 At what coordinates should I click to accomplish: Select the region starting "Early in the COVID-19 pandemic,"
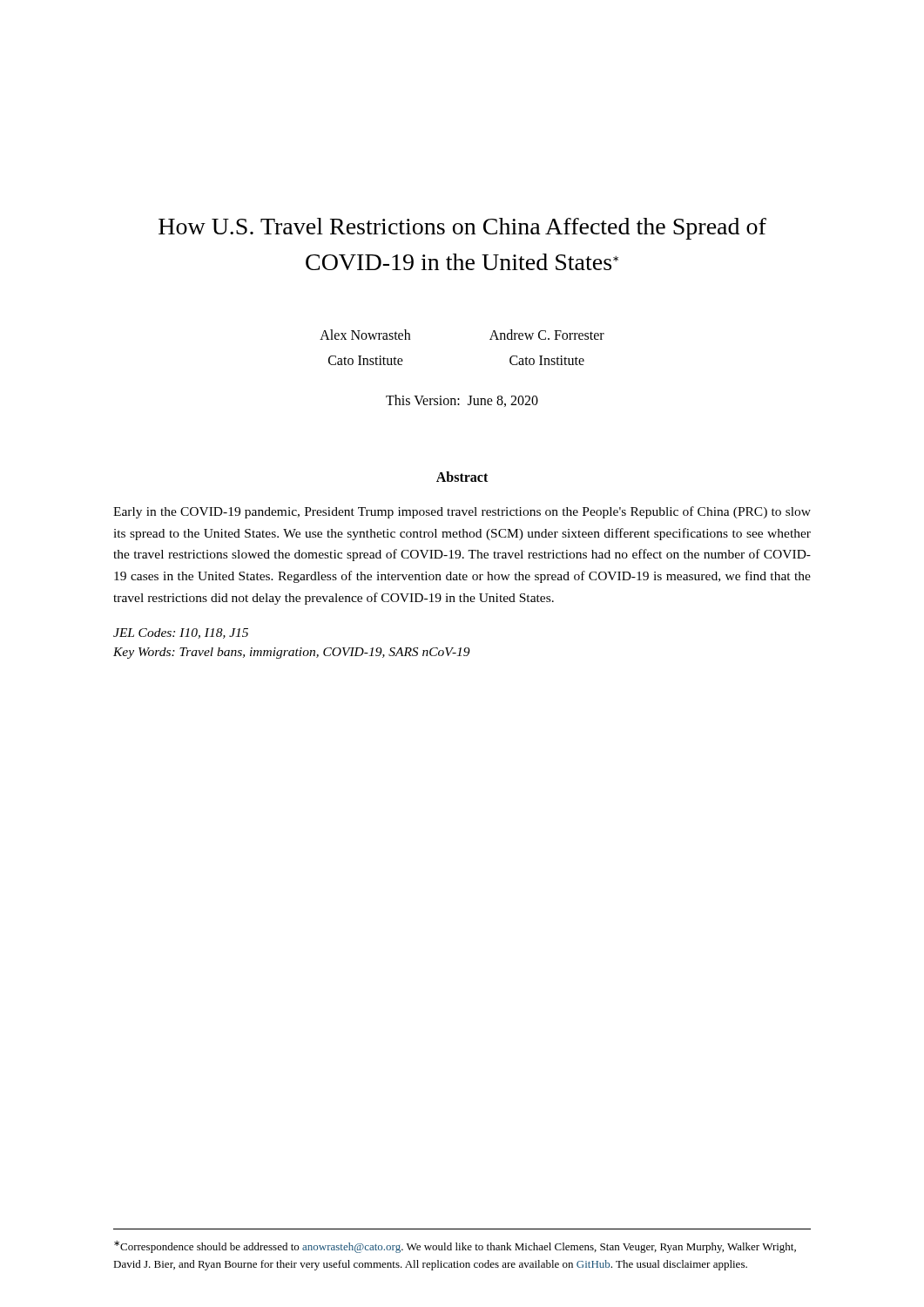tap(462, 554)
